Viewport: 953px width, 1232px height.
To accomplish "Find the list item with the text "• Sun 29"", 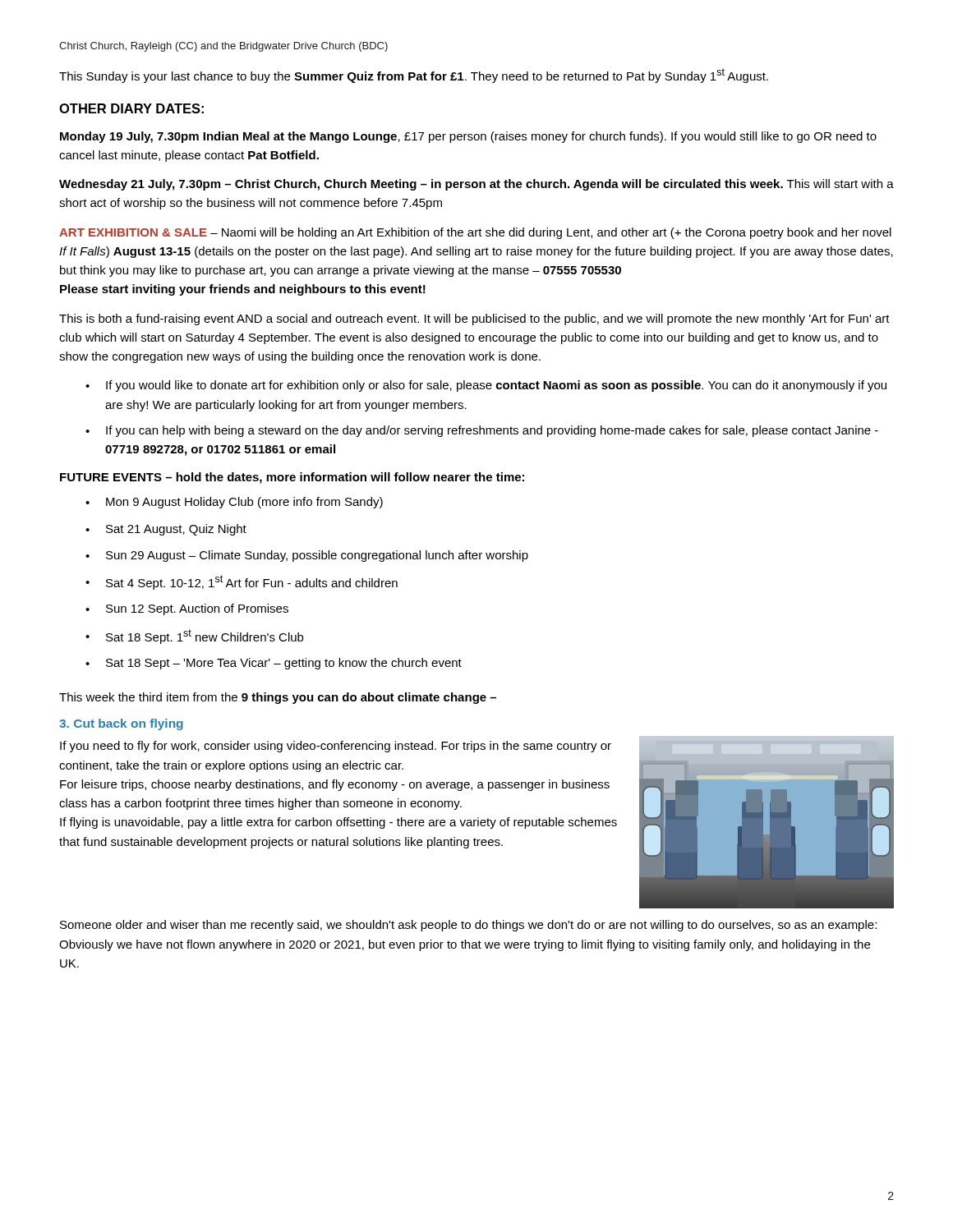I will tap(307, 555).
